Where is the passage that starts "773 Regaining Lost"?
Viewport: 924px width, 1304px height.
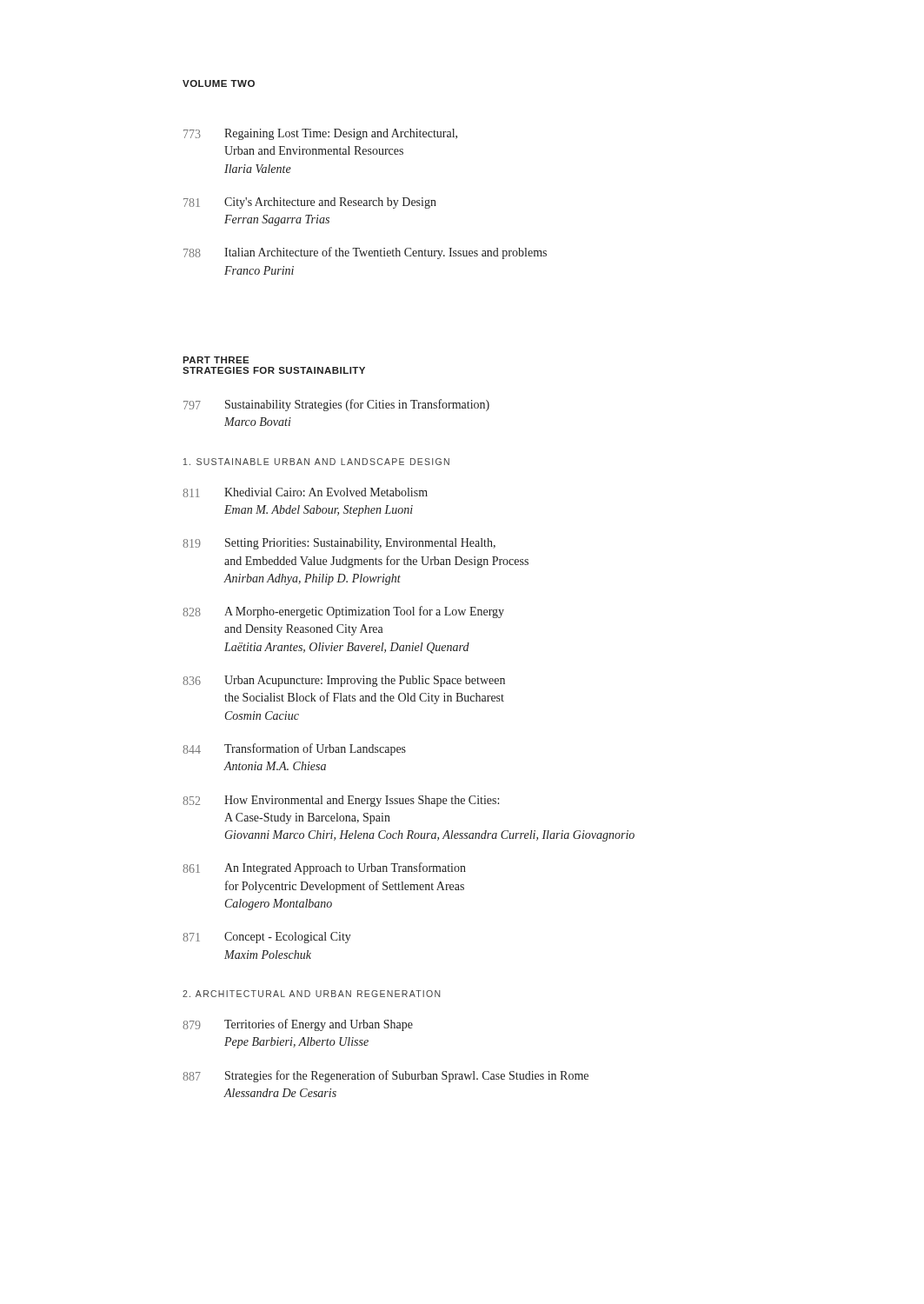320,134
